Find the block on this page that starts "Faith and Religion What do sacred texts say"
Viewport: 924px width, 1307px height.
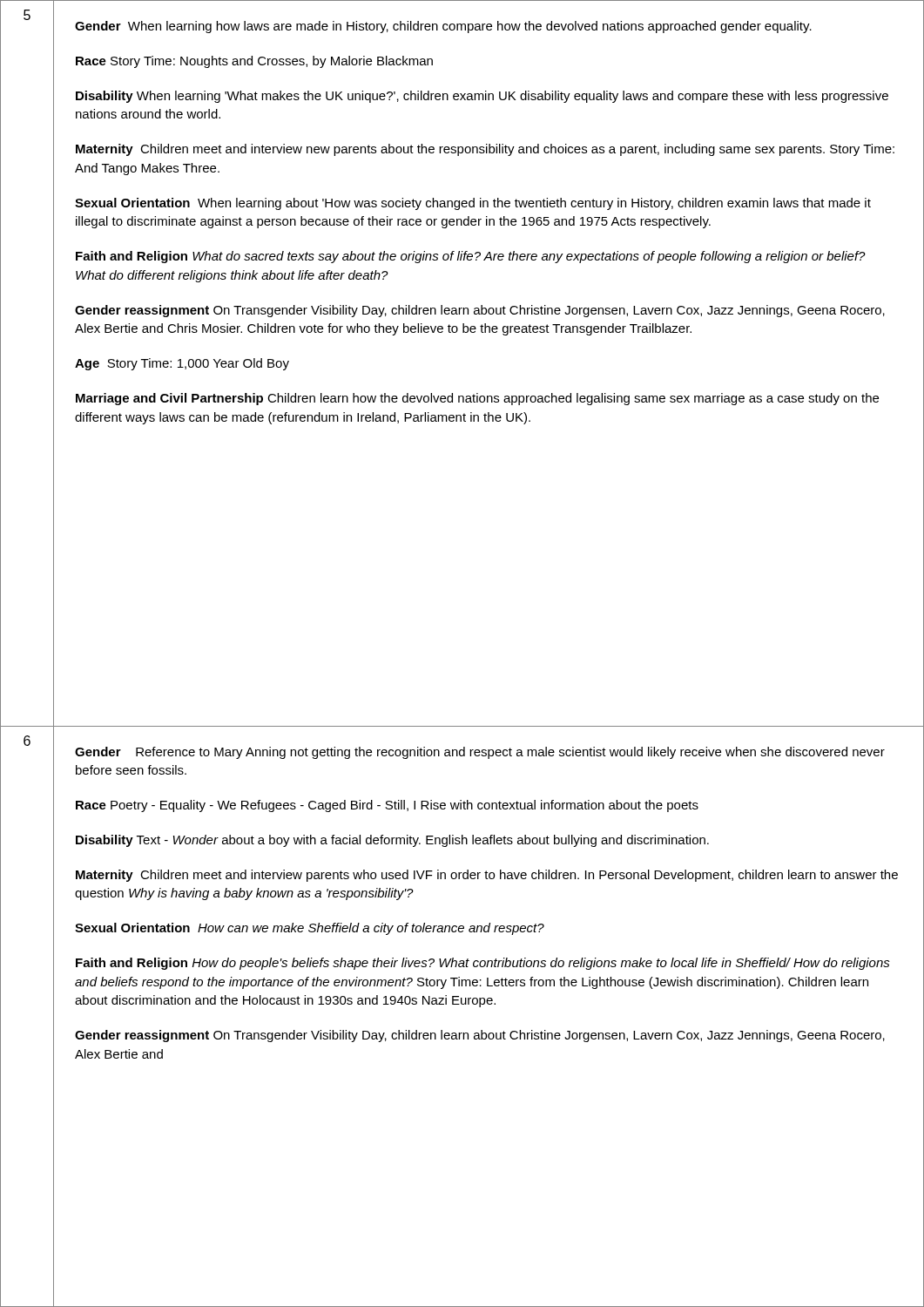point(487,266)
